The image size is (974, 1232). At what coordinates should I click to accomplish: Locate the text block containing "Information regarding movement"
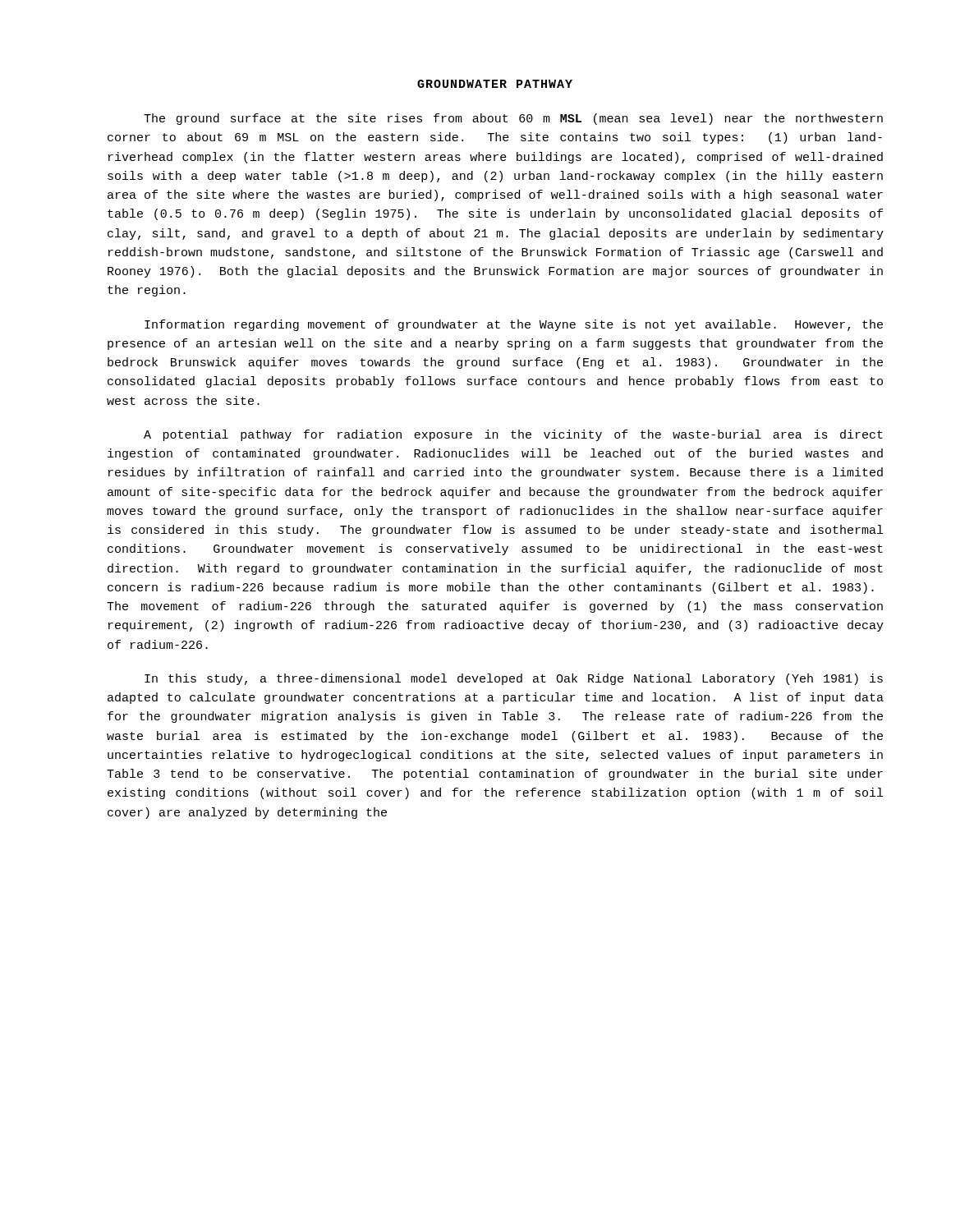[495, 363]
